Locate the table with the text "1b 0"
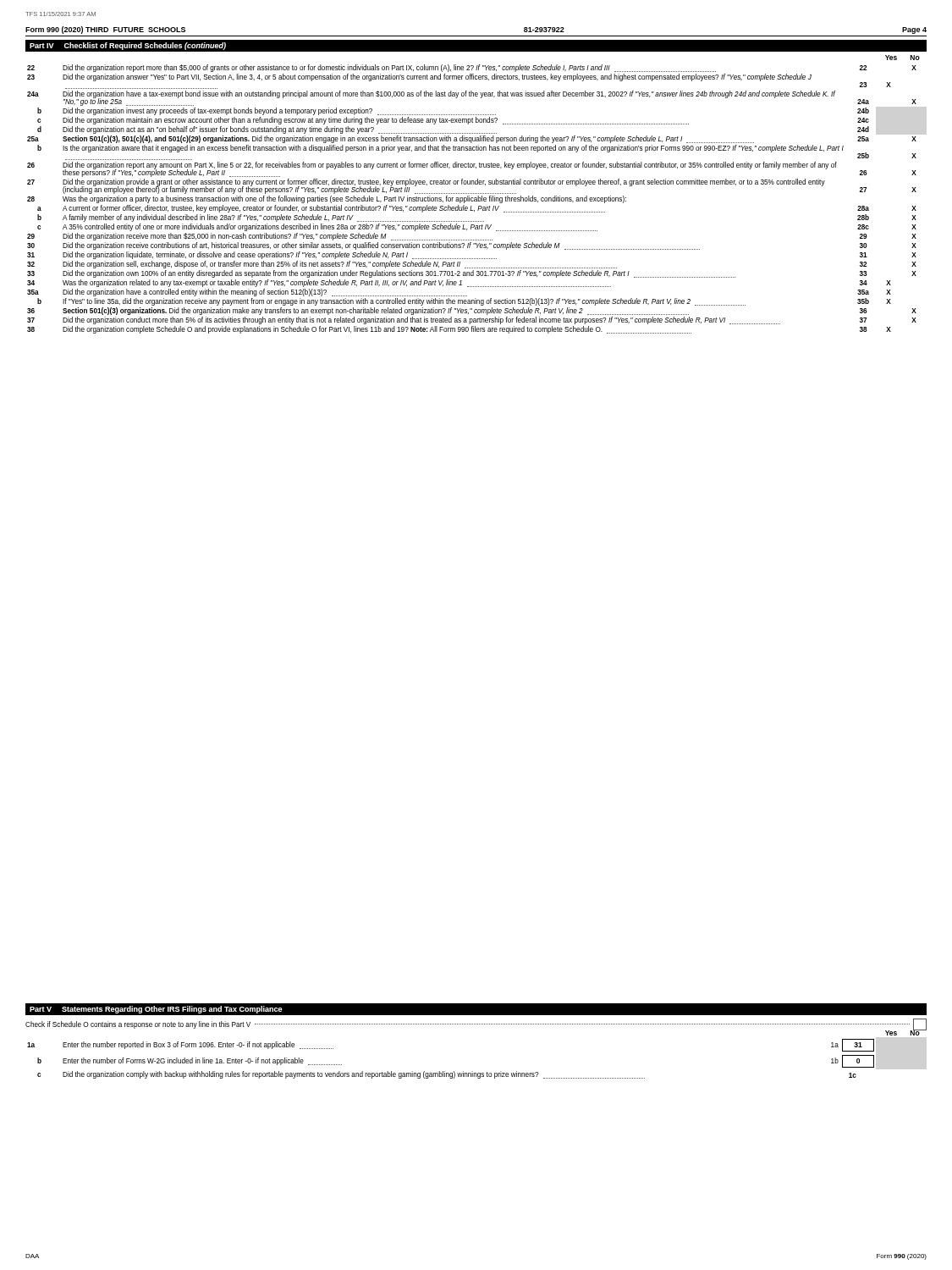Image resolution: width=952 pixels, height=1270 pixels. [476, 1059]
